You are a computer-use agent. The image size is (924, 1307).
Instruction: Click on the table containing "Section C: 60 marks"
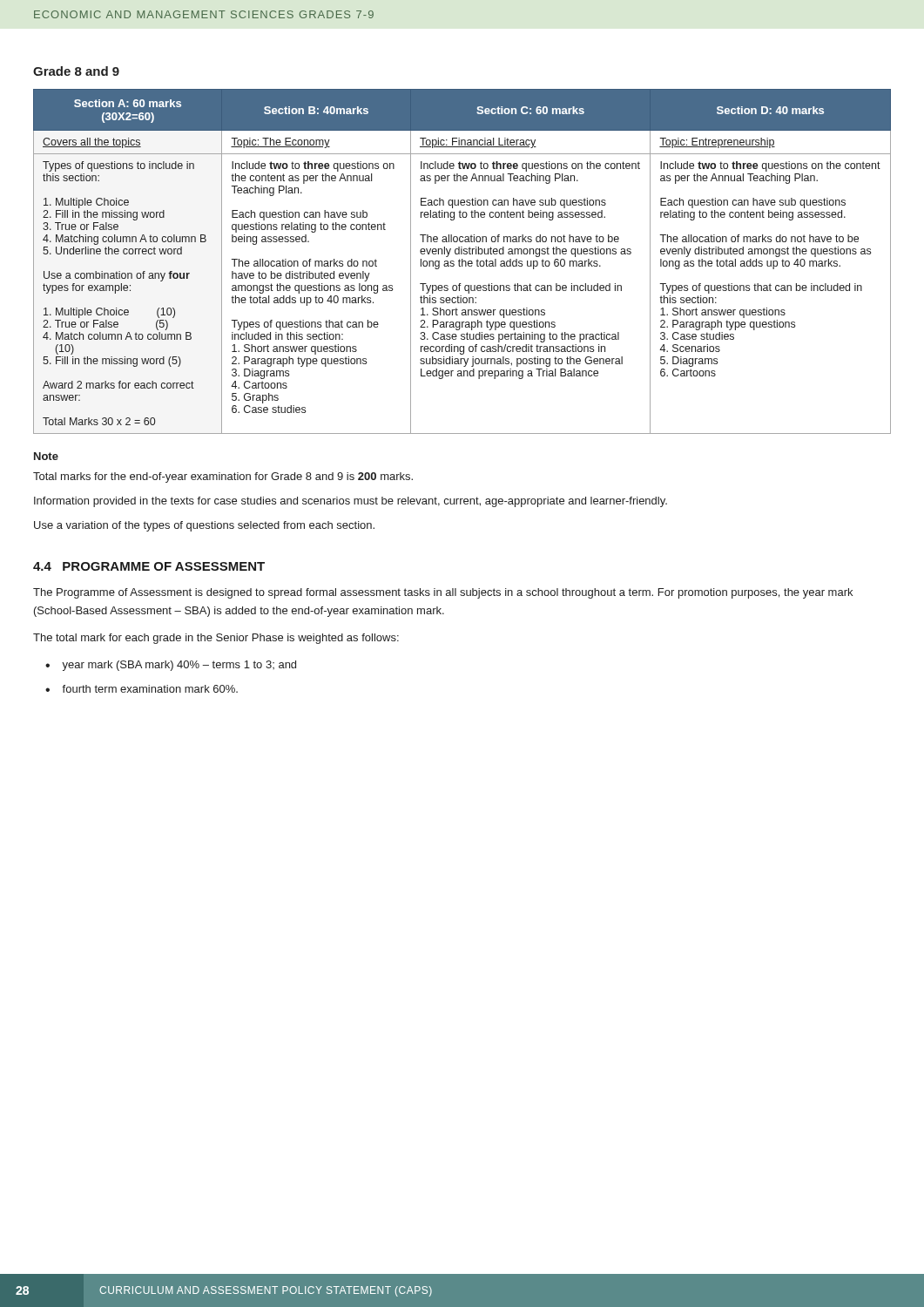[x=462, y=261]
